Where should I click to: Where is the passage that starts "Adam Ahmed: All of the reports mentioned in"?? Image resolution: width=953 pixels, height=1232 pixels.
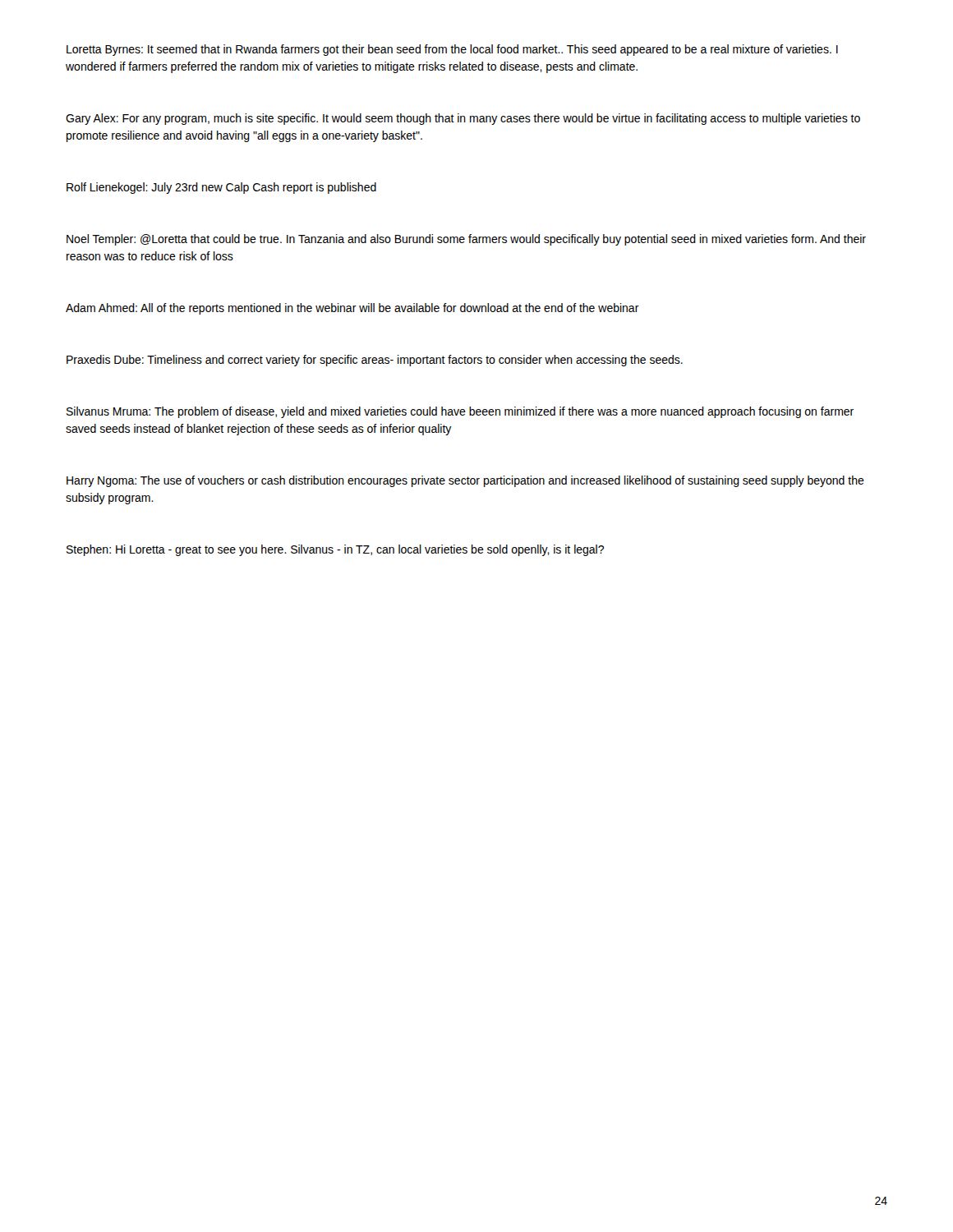352,308
